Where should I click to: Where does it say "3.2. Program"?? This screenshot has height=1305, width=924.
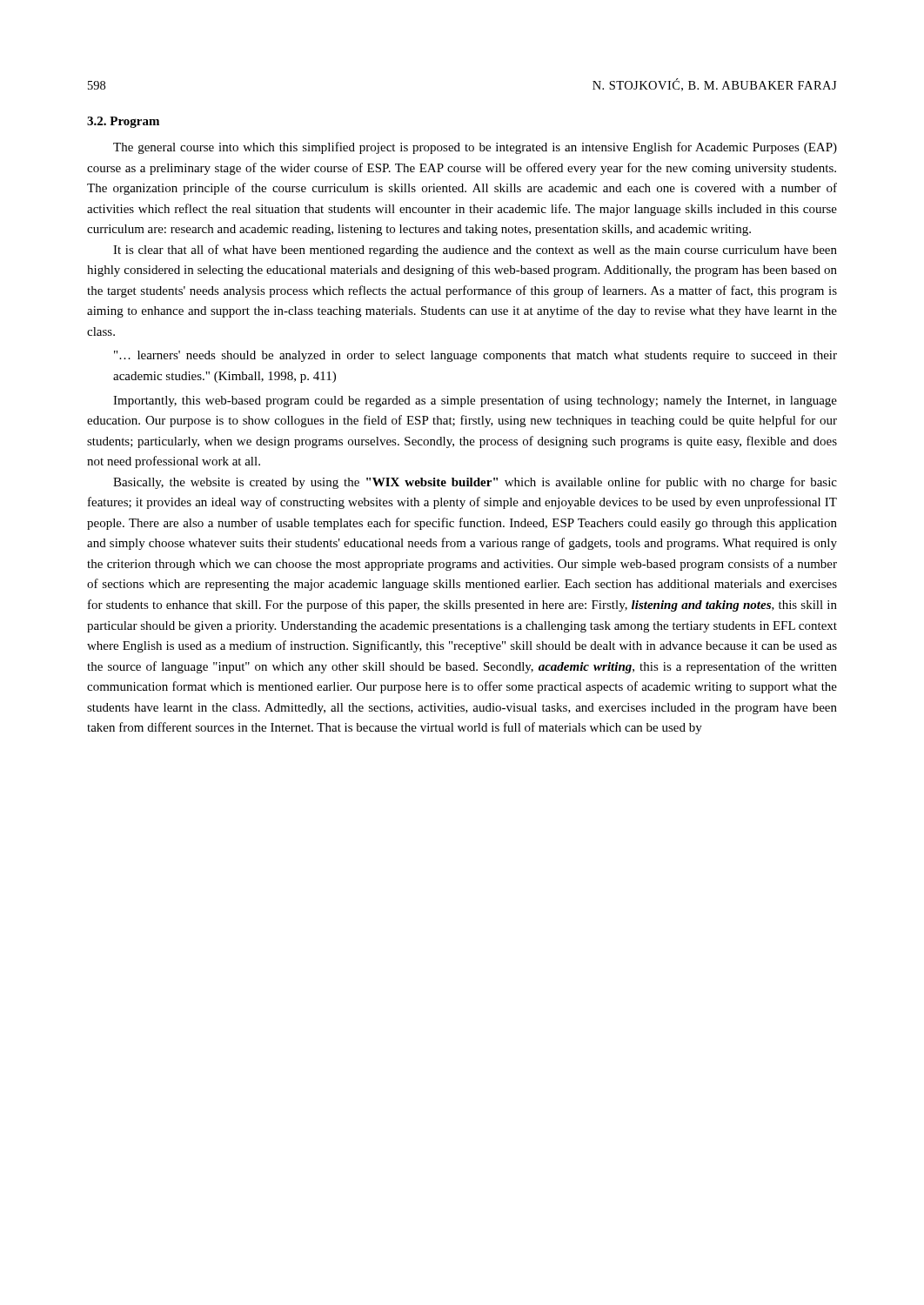coord(123,121)
